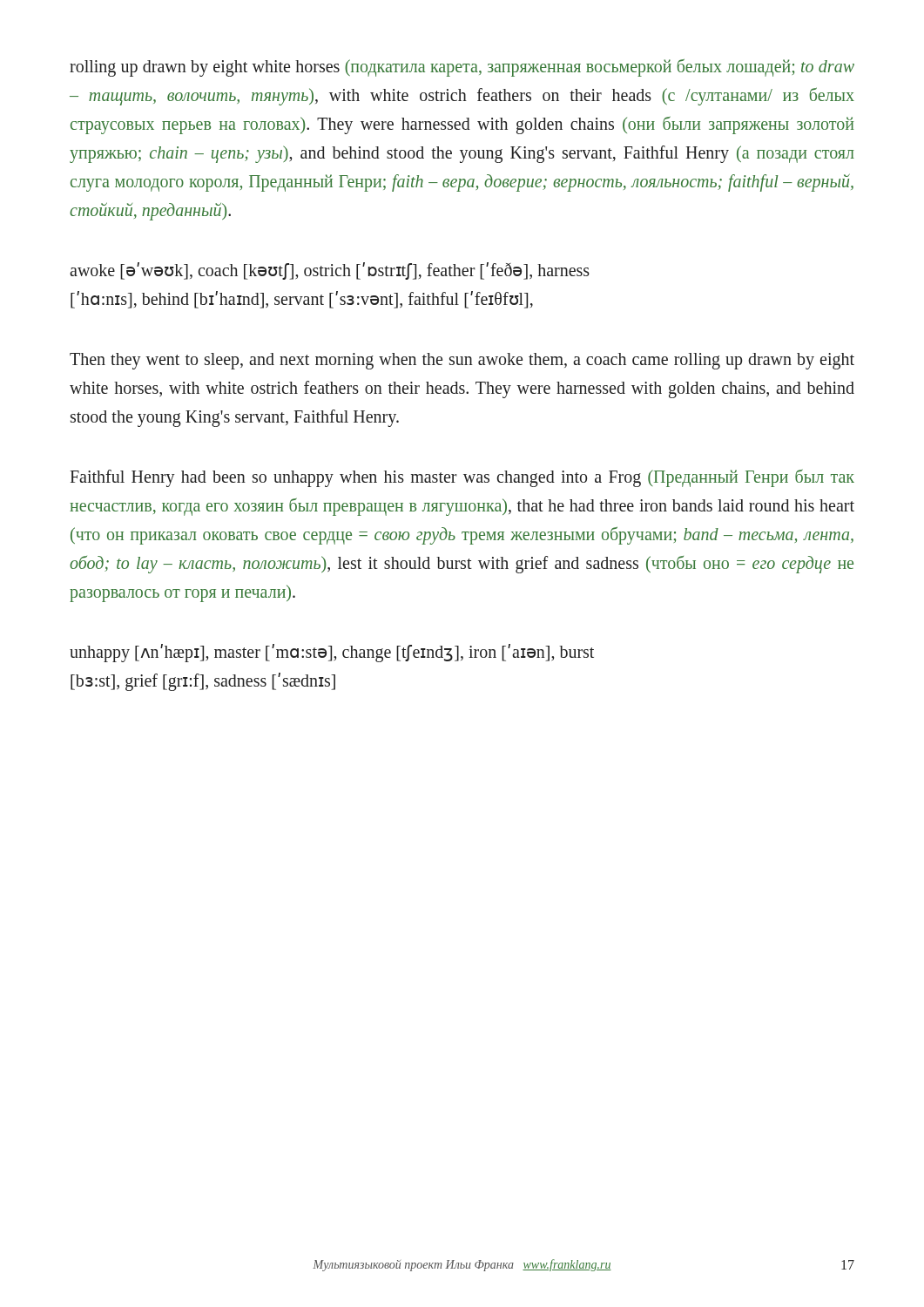
Task: Click on the text block that says "rolling up drawn"
Action: (462, 138)
